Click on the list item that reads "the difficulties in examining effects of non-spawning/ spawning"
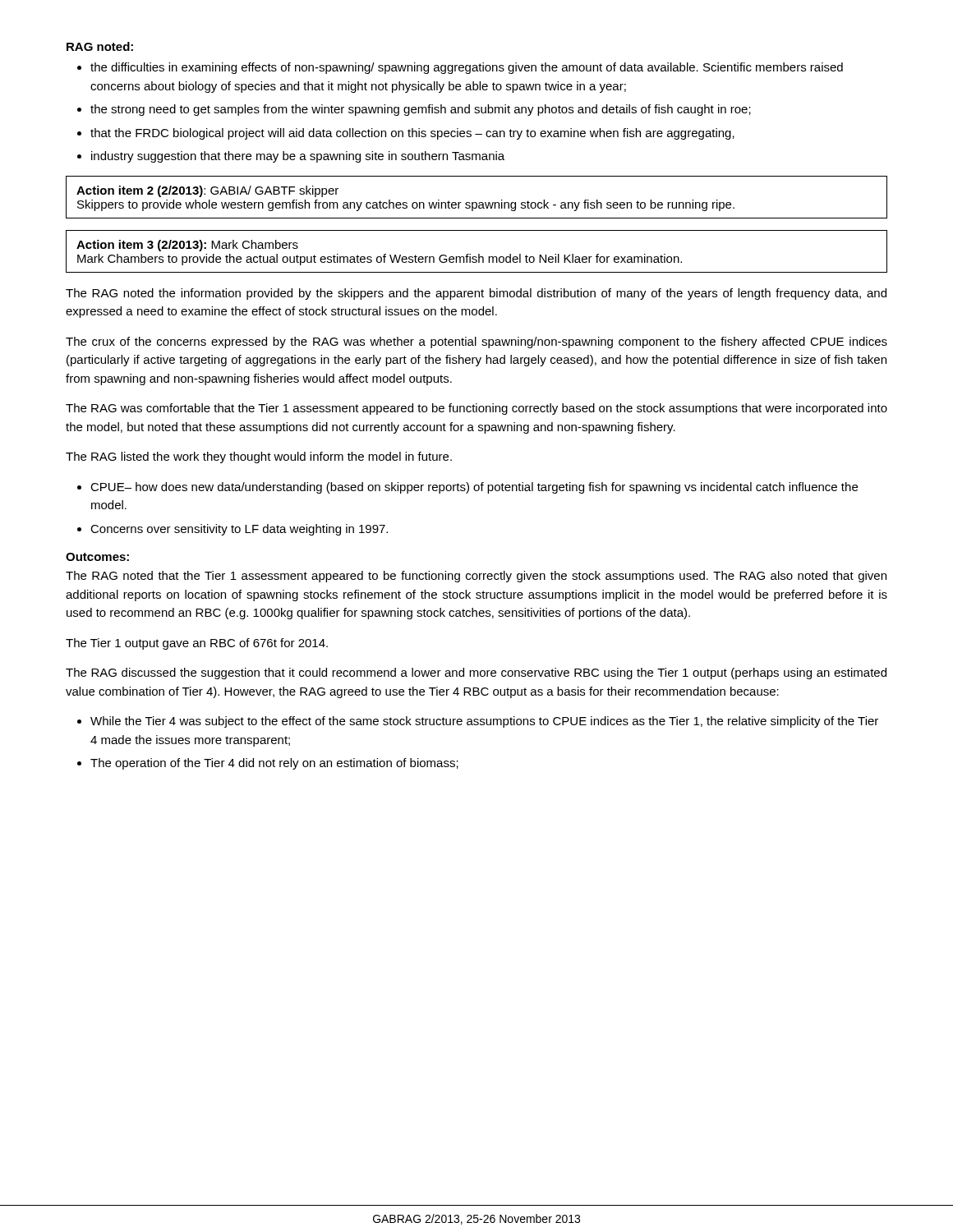 (x=467, y=76)
